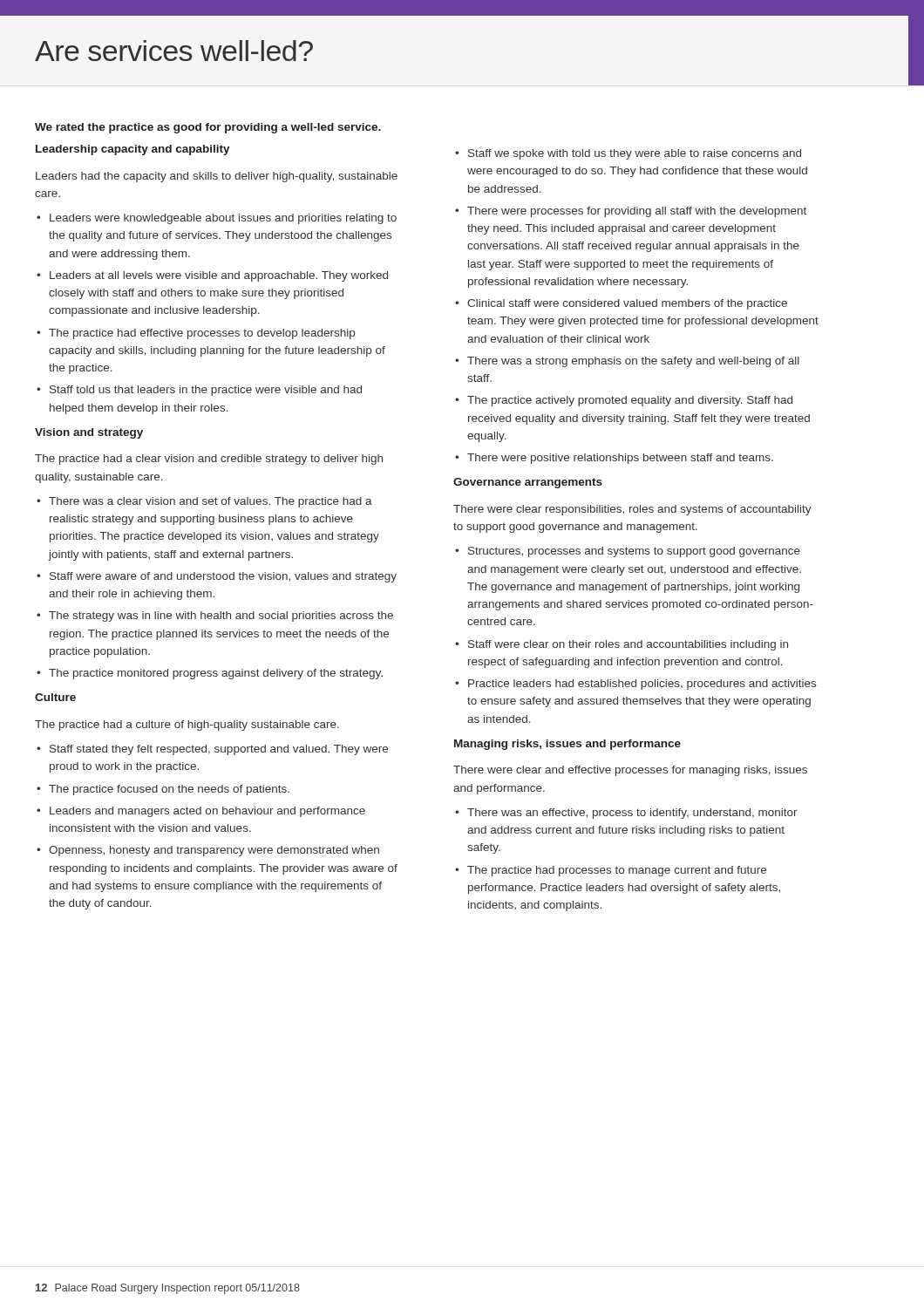
Task: Point to the block starting "The strategy was in line with health and"
Action: (x=221, y=633)
